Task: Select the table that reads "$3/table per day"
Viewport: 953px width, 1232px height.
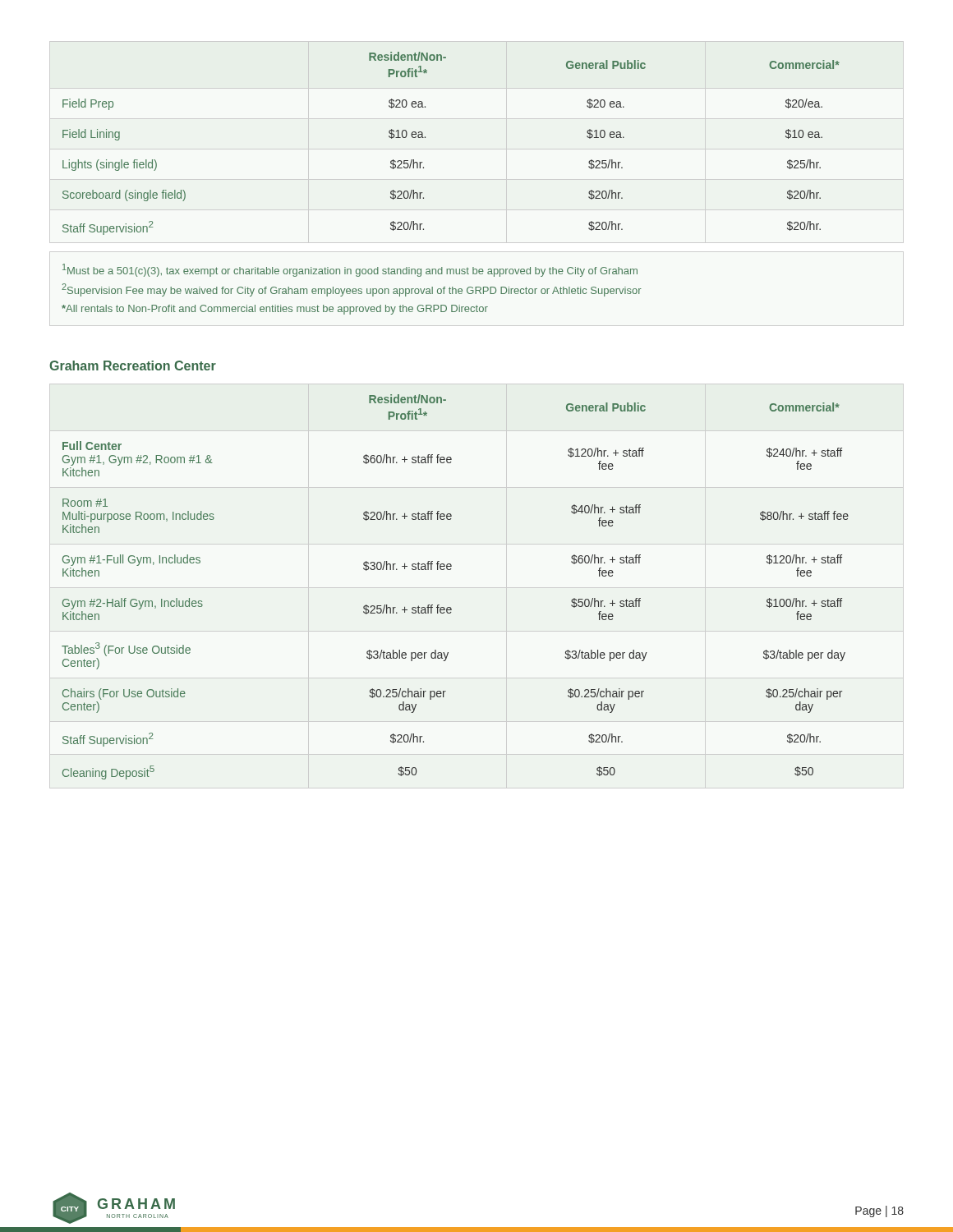Action: (x=476, y=586)
